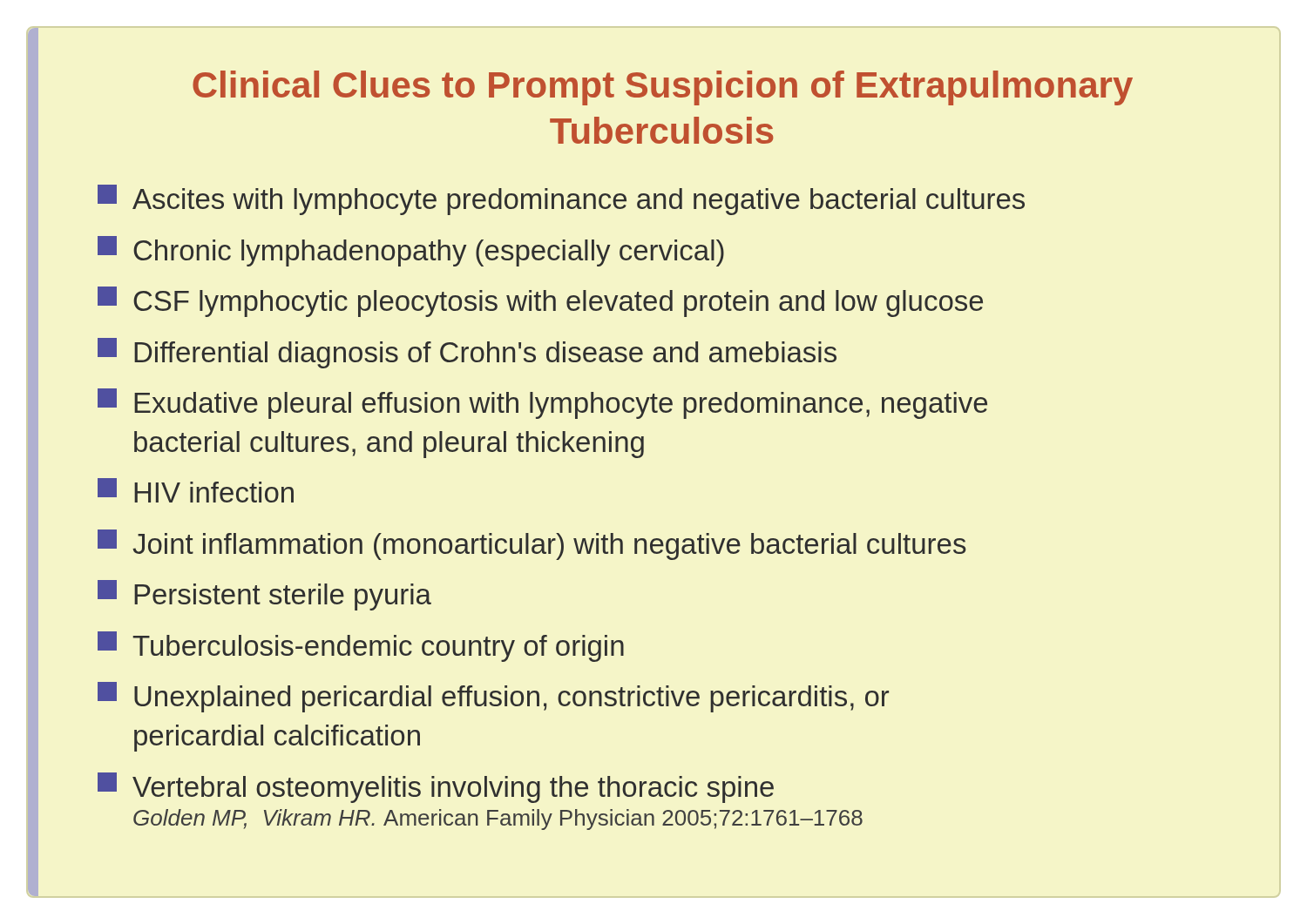
Task: Find the block on this page that starts "Vertebral osteomyelitis involving the thoracic"
Action: (436, 787)
